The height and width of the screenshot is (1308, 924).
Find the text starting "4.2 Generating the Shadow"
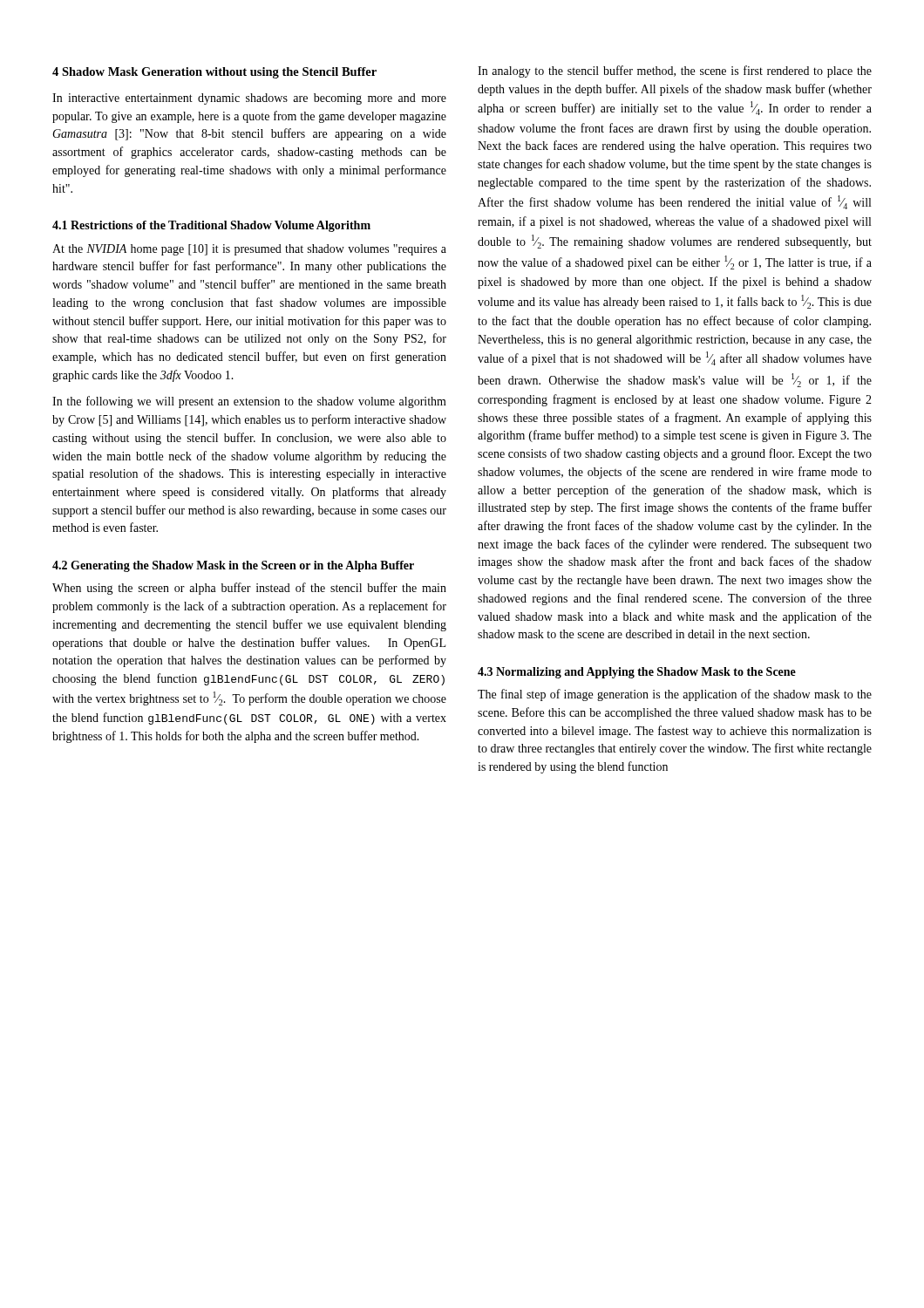click(233, 566)
